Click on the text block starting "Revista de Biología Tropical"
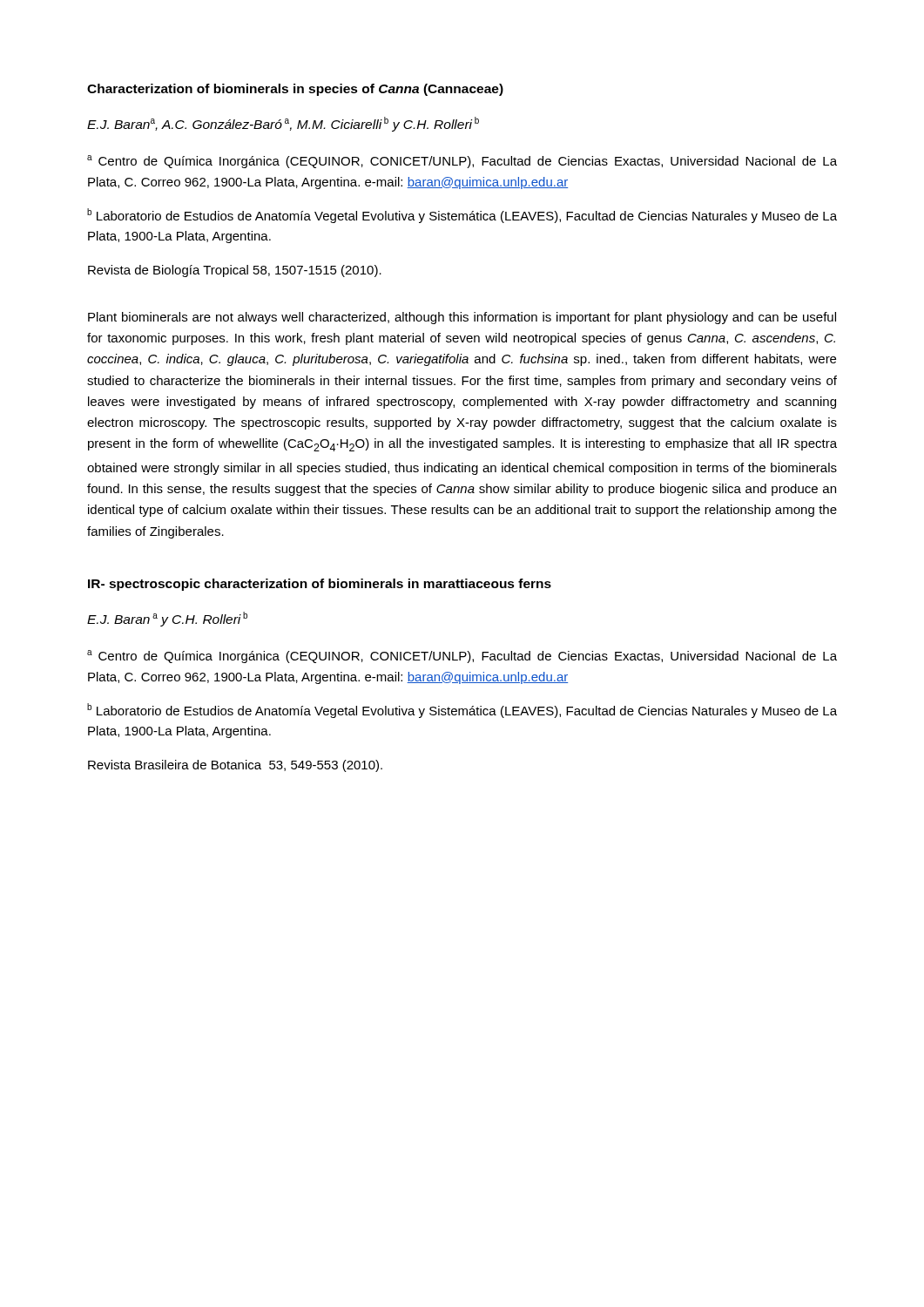 [235, 270]
